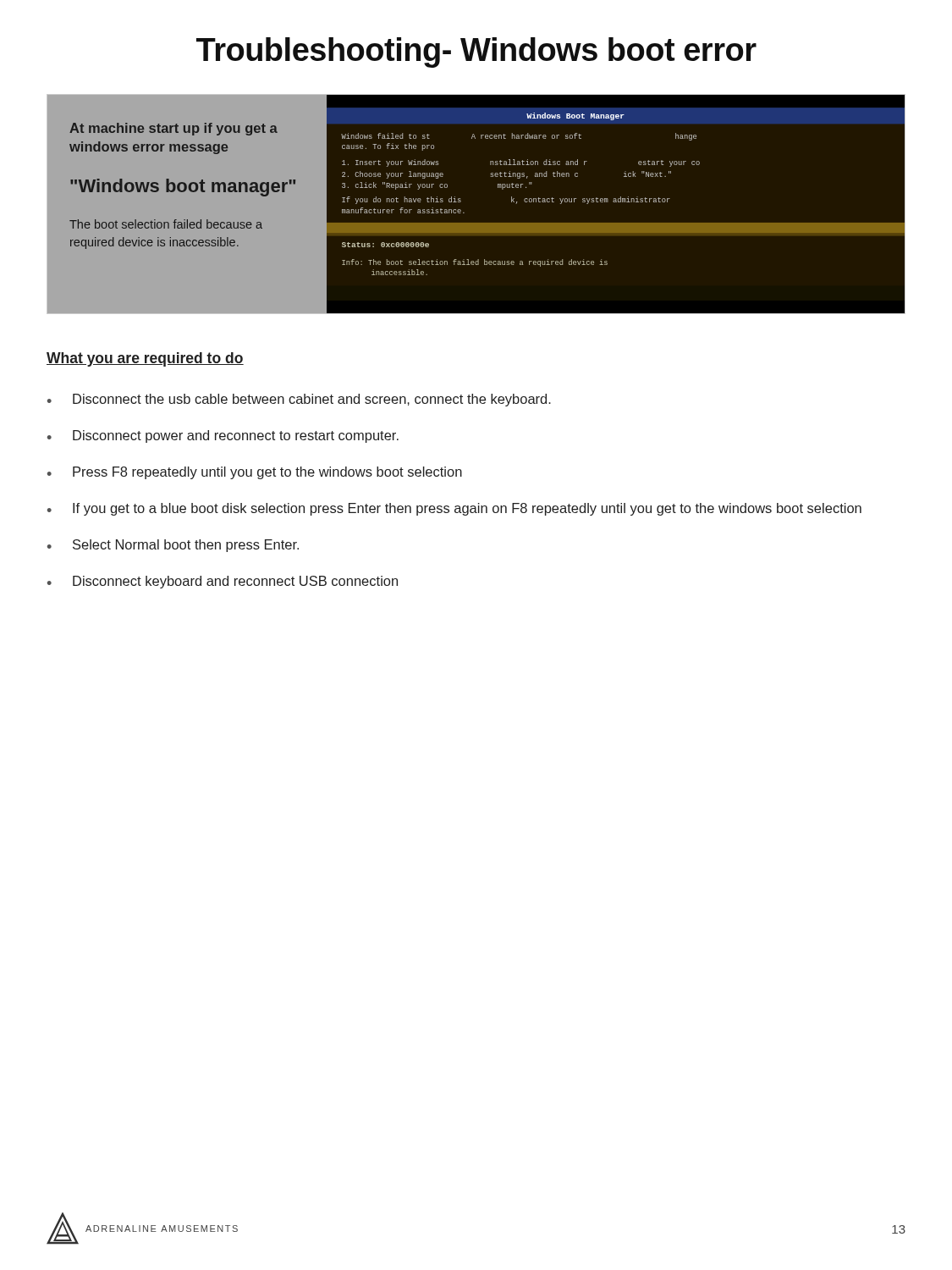This screenshot has height=1270, width=952.
Task: Locate the block of text that opens with "• Press F8 repeatedly until you"
Action: tap(255, 473)
